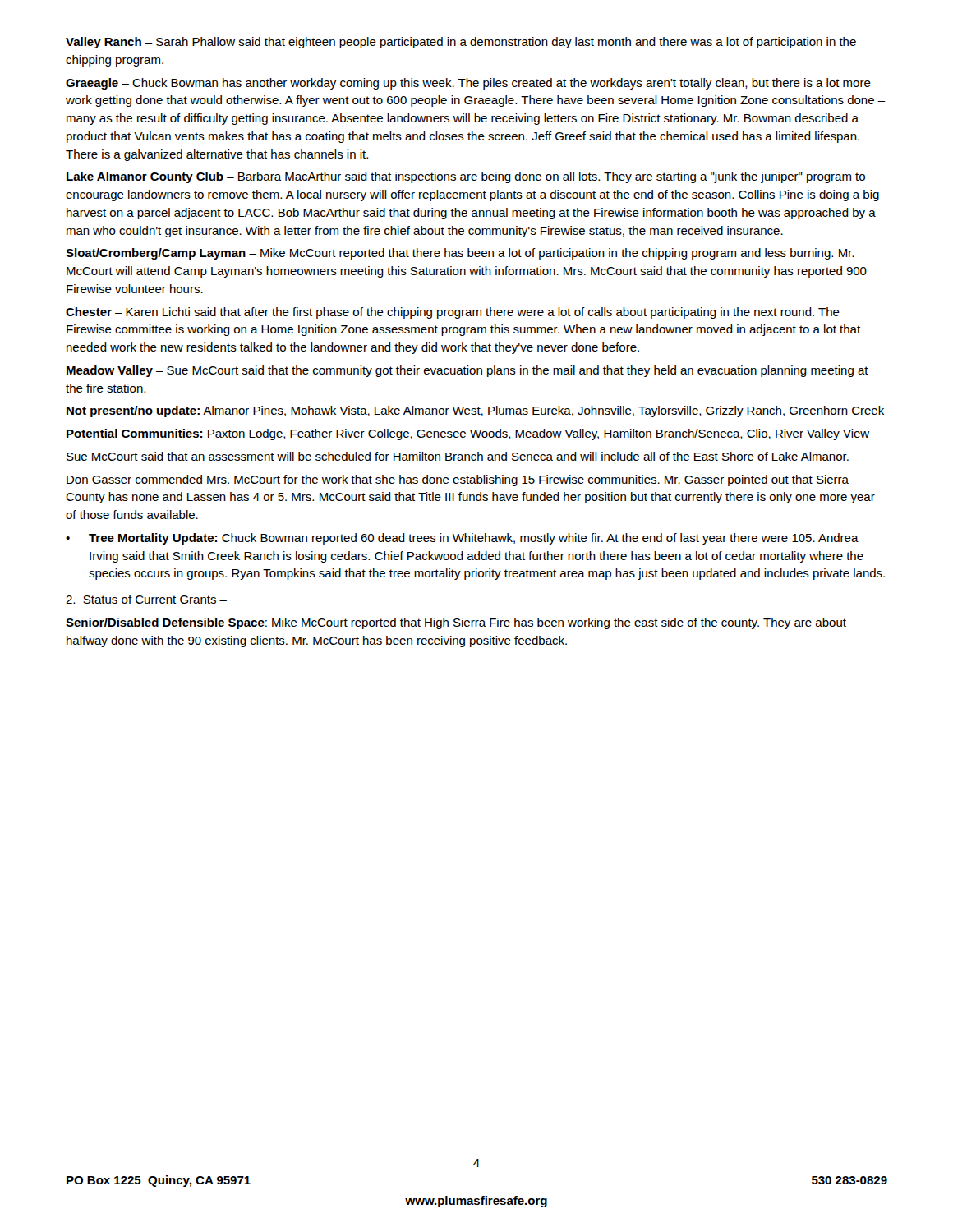This screenshot has width=953, height=1232.
Task: Find the text block that says "Senior/Disabled Defensible Space:"
Action: pos(456,631)
